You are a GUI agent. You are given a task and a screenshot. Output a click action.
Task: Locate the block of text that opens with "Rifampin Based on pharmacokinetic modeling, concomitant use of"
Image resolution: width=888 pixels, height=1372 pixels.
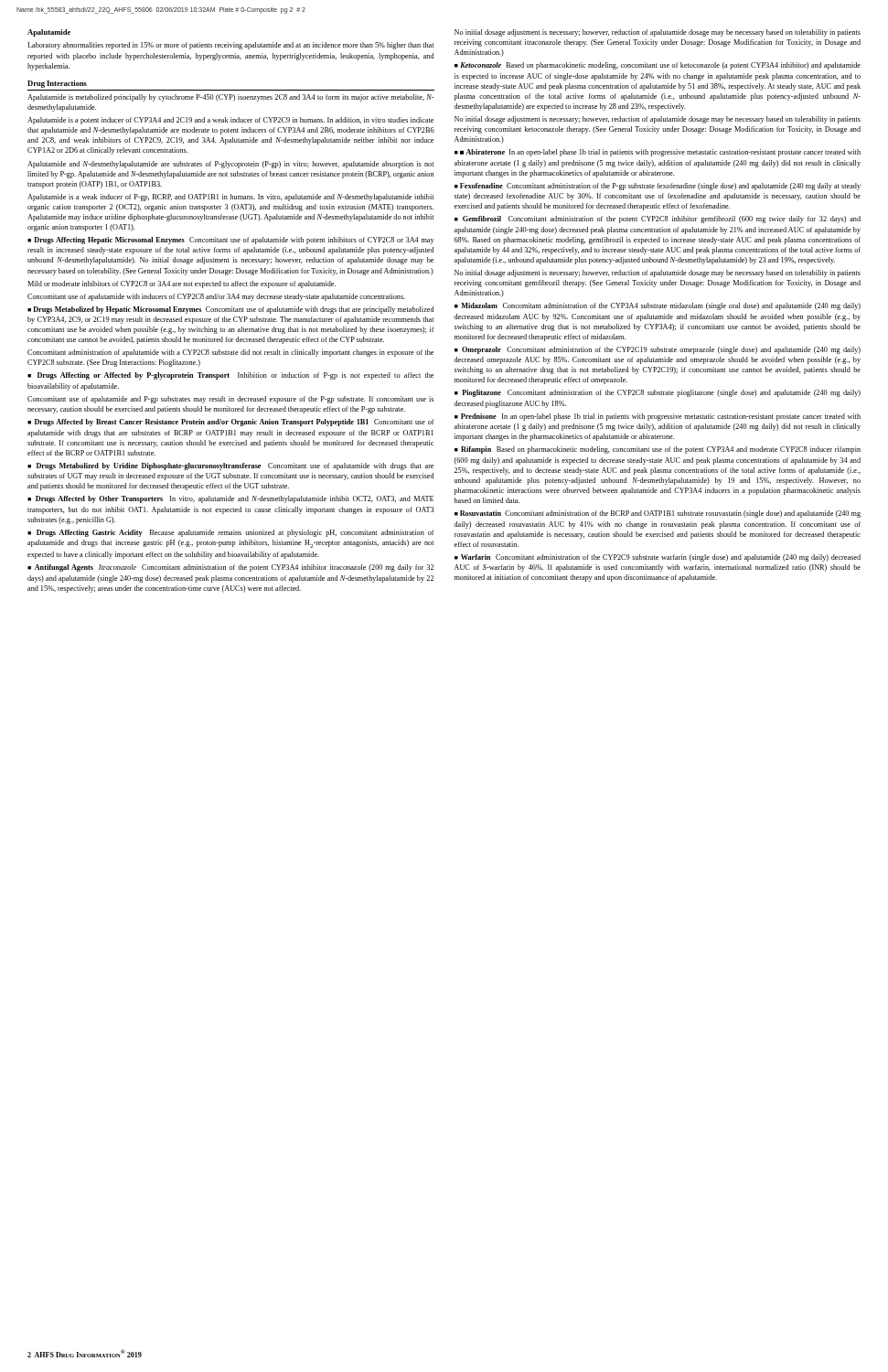pyautogui.click(x=657, y=475)
